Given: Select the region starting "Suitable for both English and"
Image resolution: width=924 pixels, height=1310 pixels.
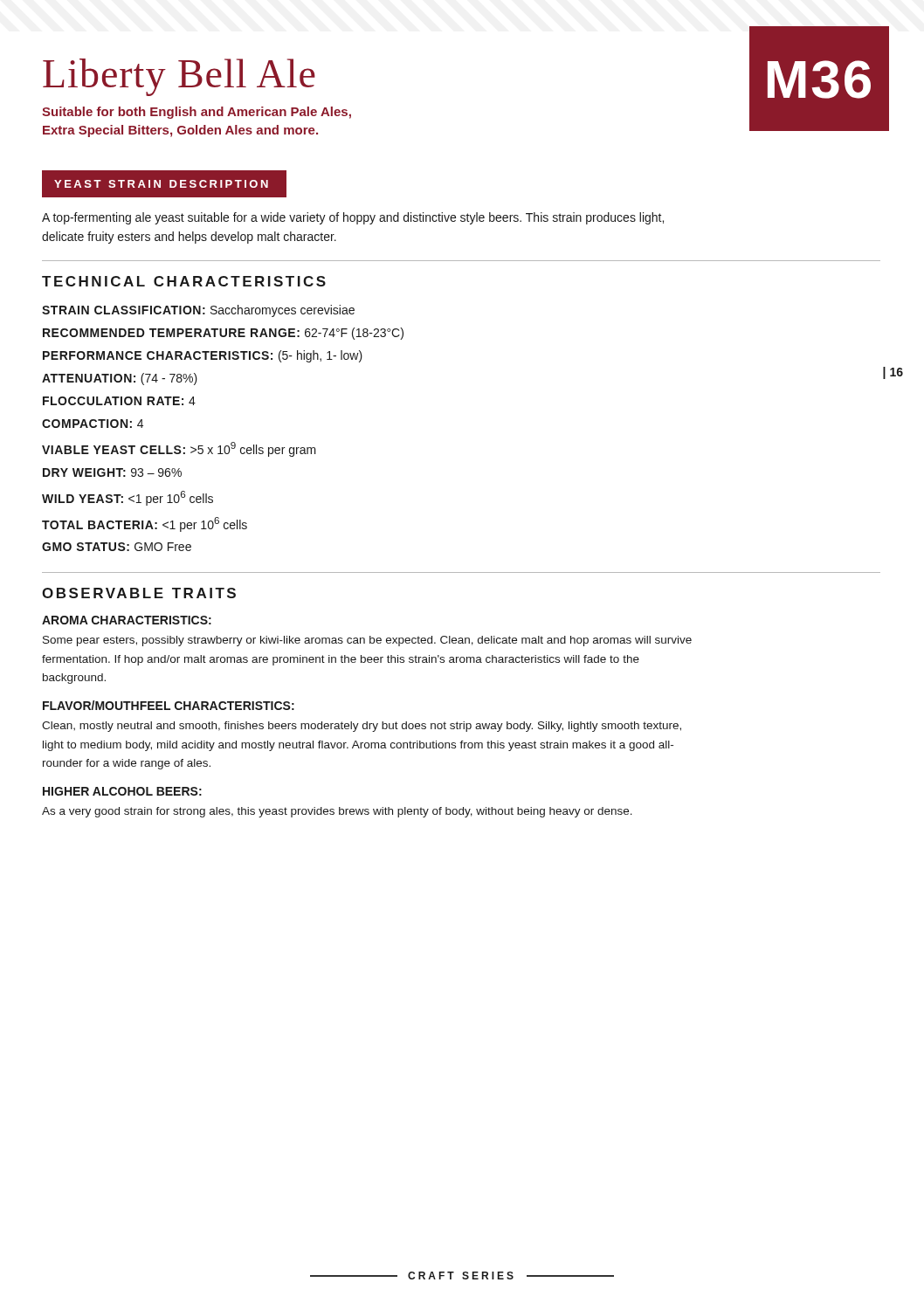Looking at the screenshot, I should [197, 121].
